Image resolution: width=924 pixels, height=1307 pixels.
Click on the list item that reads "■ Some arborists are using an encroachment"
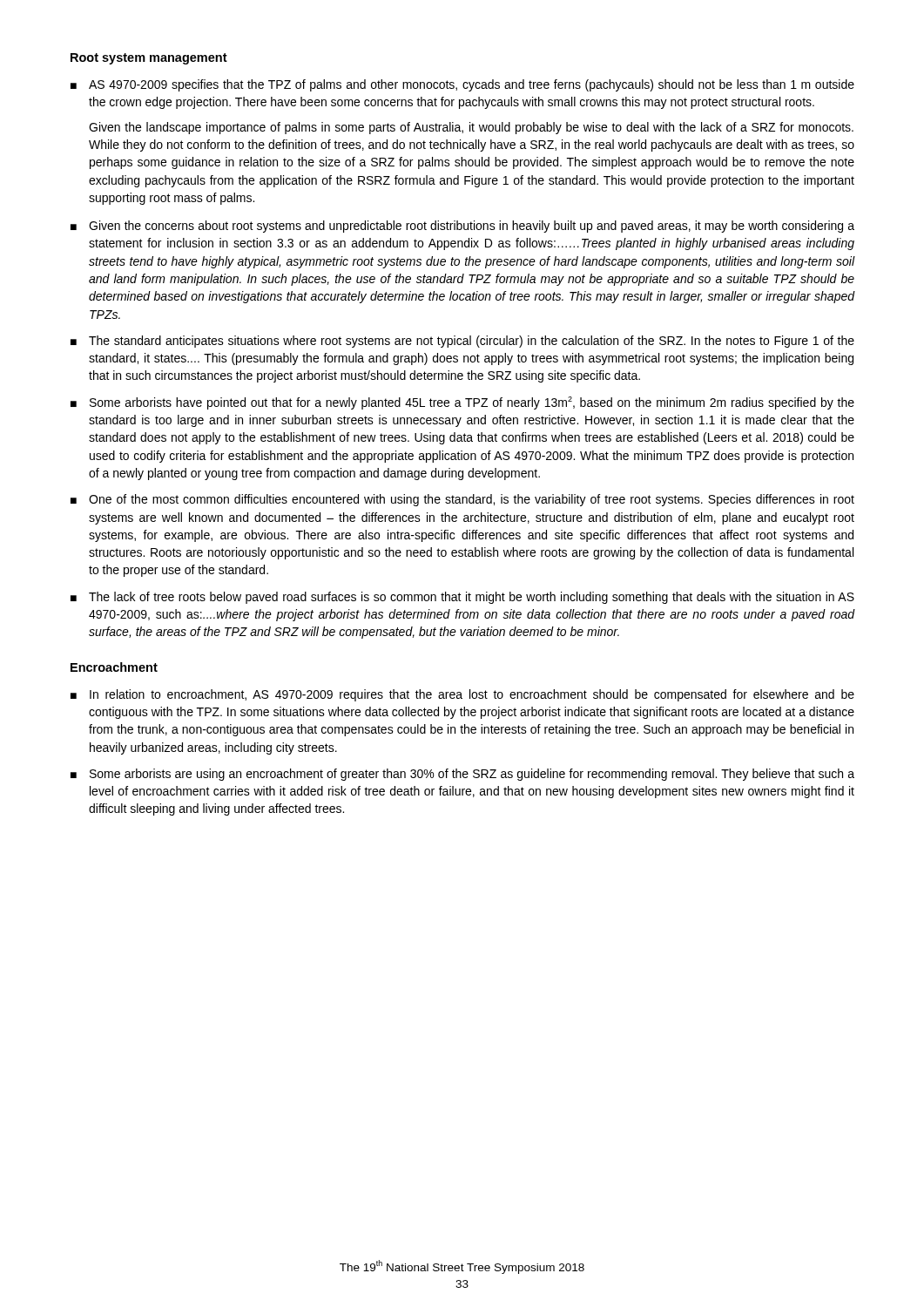tap(462, 791)
